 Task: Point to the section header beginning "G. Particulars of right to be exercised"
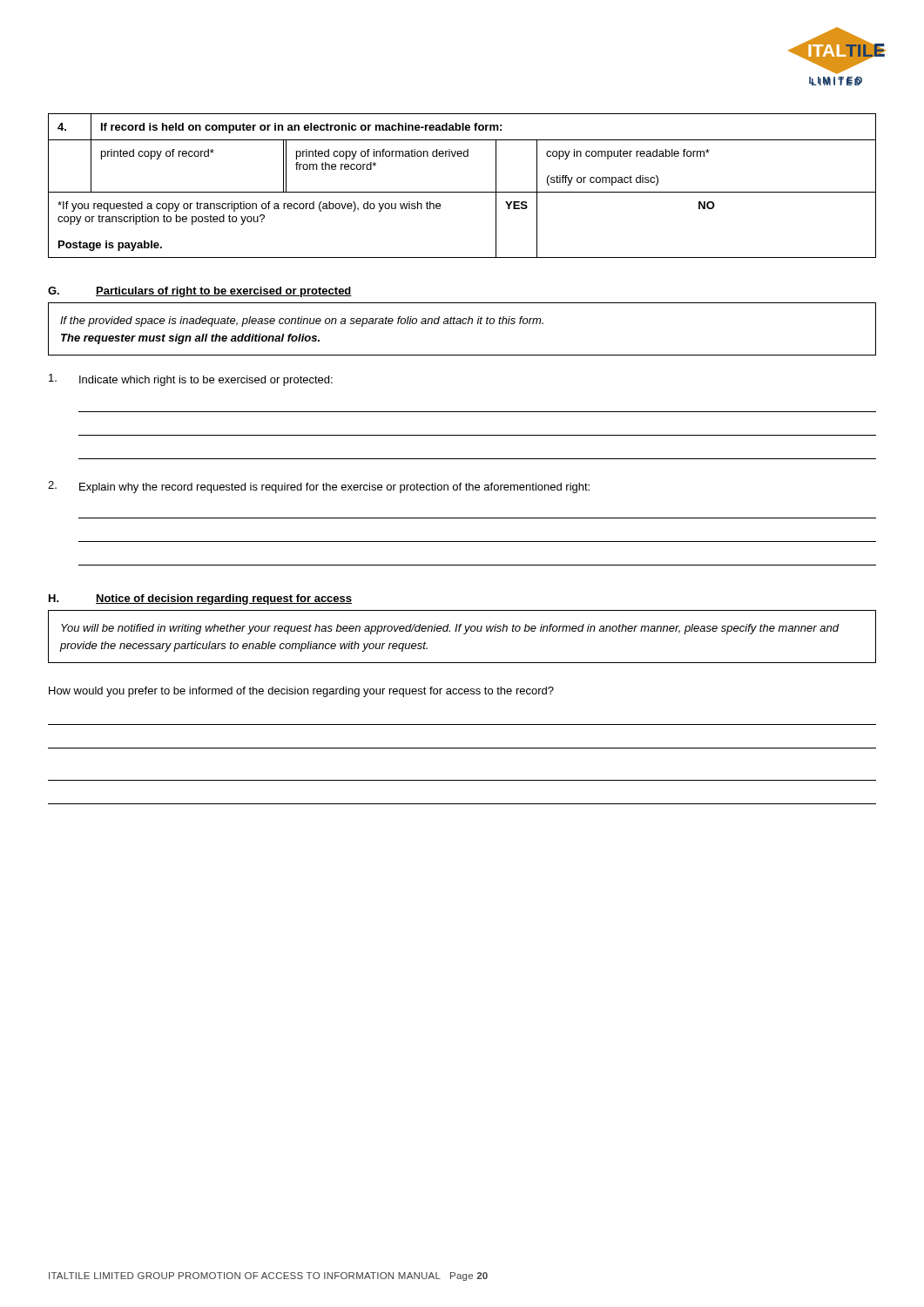coord(462,291)
